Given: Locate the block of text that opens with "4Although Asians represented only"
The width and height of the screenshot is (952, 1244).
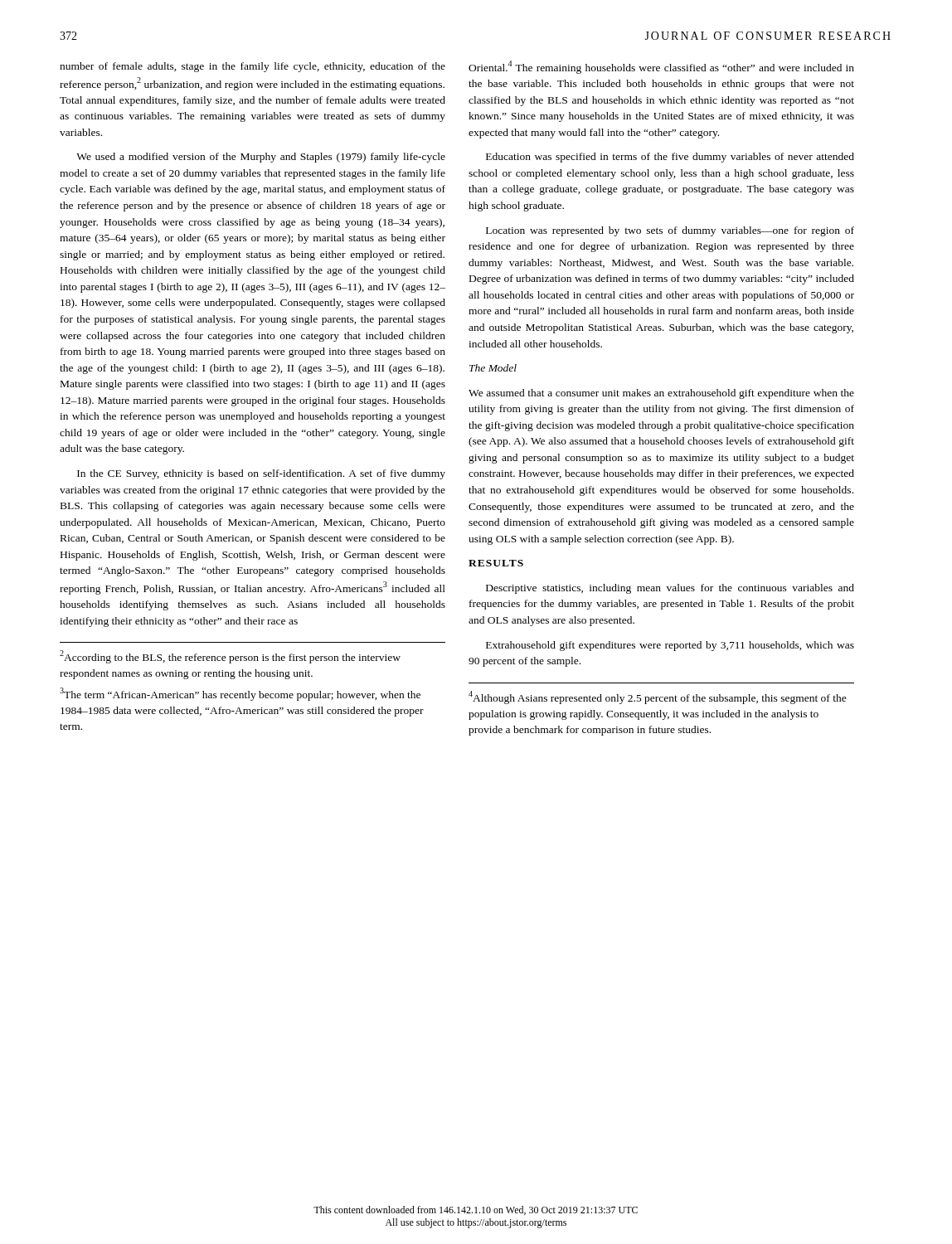Looking at the screenshot, I should [x=661, y=713].
